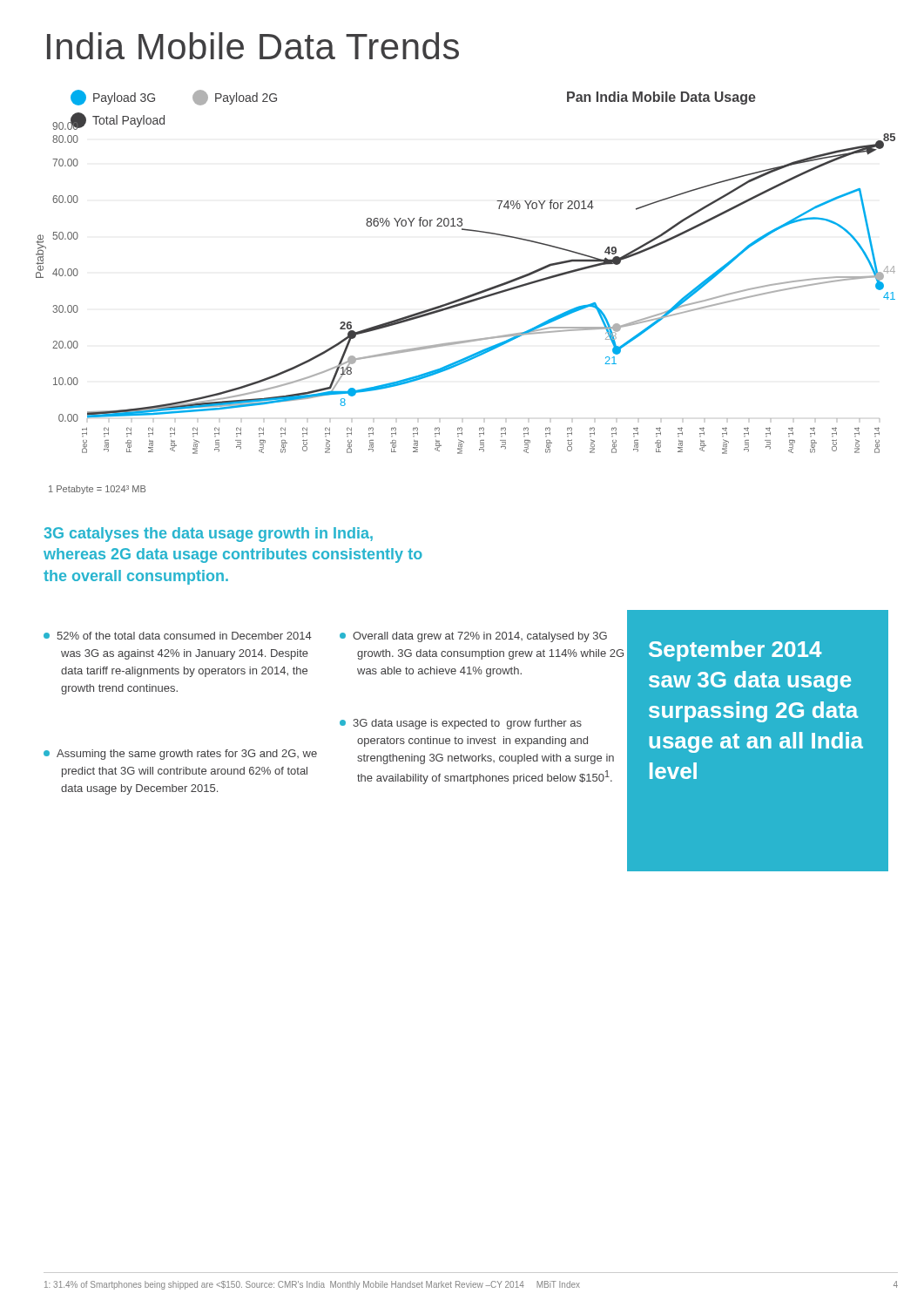Navigate to the passage starting "3G data usage is"
The height and width of the screenshot is (1307, 924).
point(477,751)
